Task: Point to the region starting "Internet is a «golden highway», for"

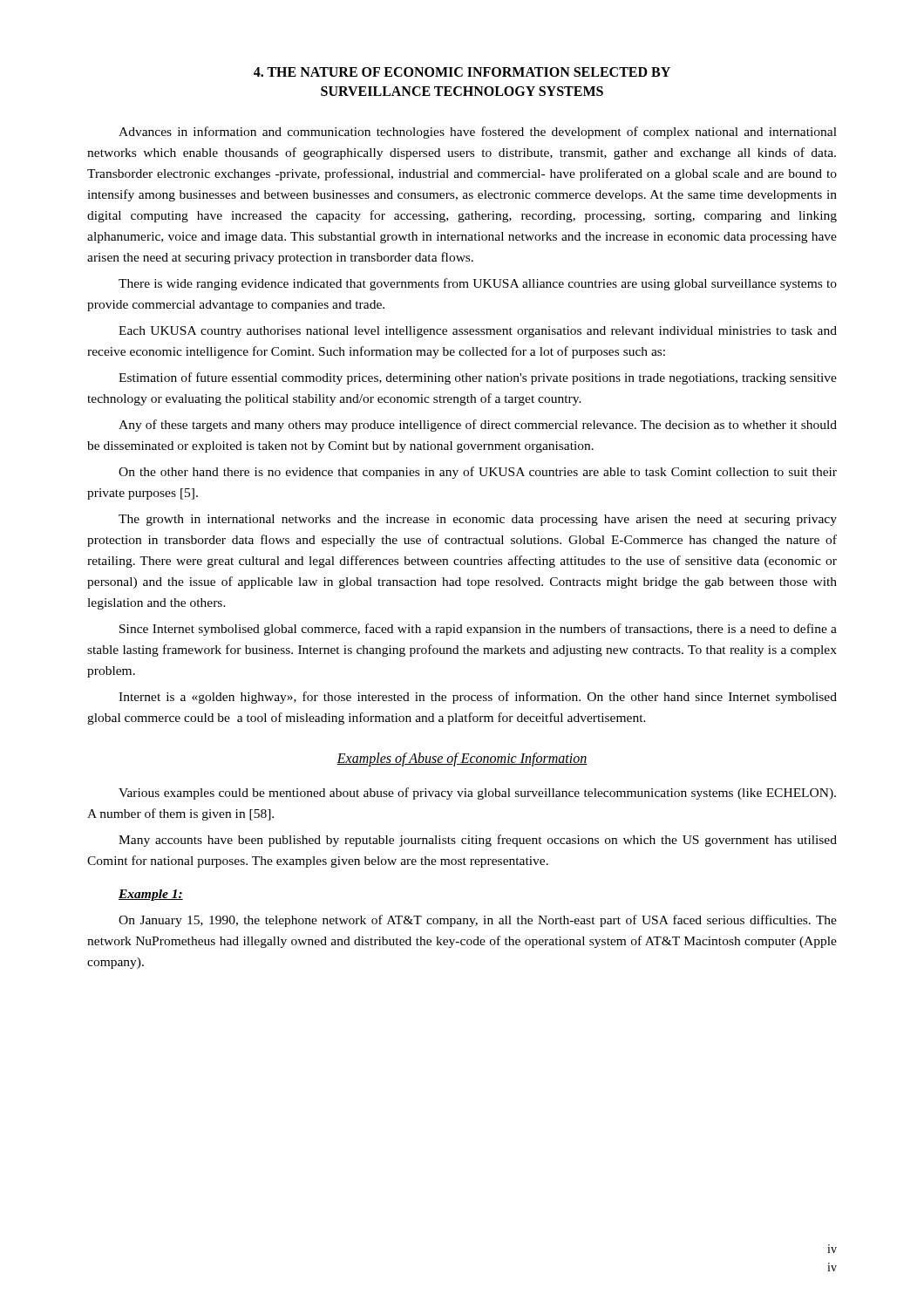Action: (462, 707)
